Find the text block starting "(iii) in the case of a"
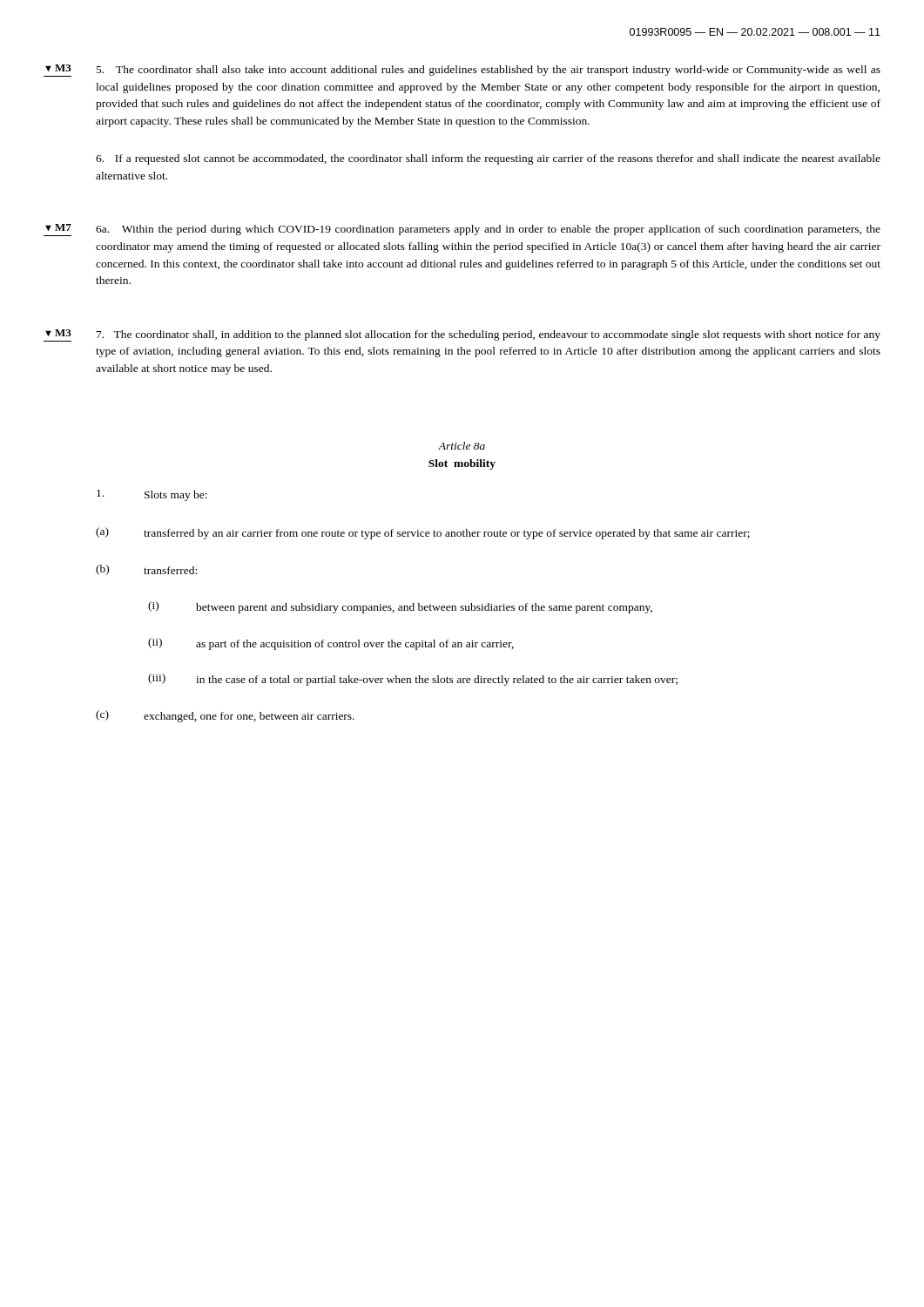 (514, 680)
